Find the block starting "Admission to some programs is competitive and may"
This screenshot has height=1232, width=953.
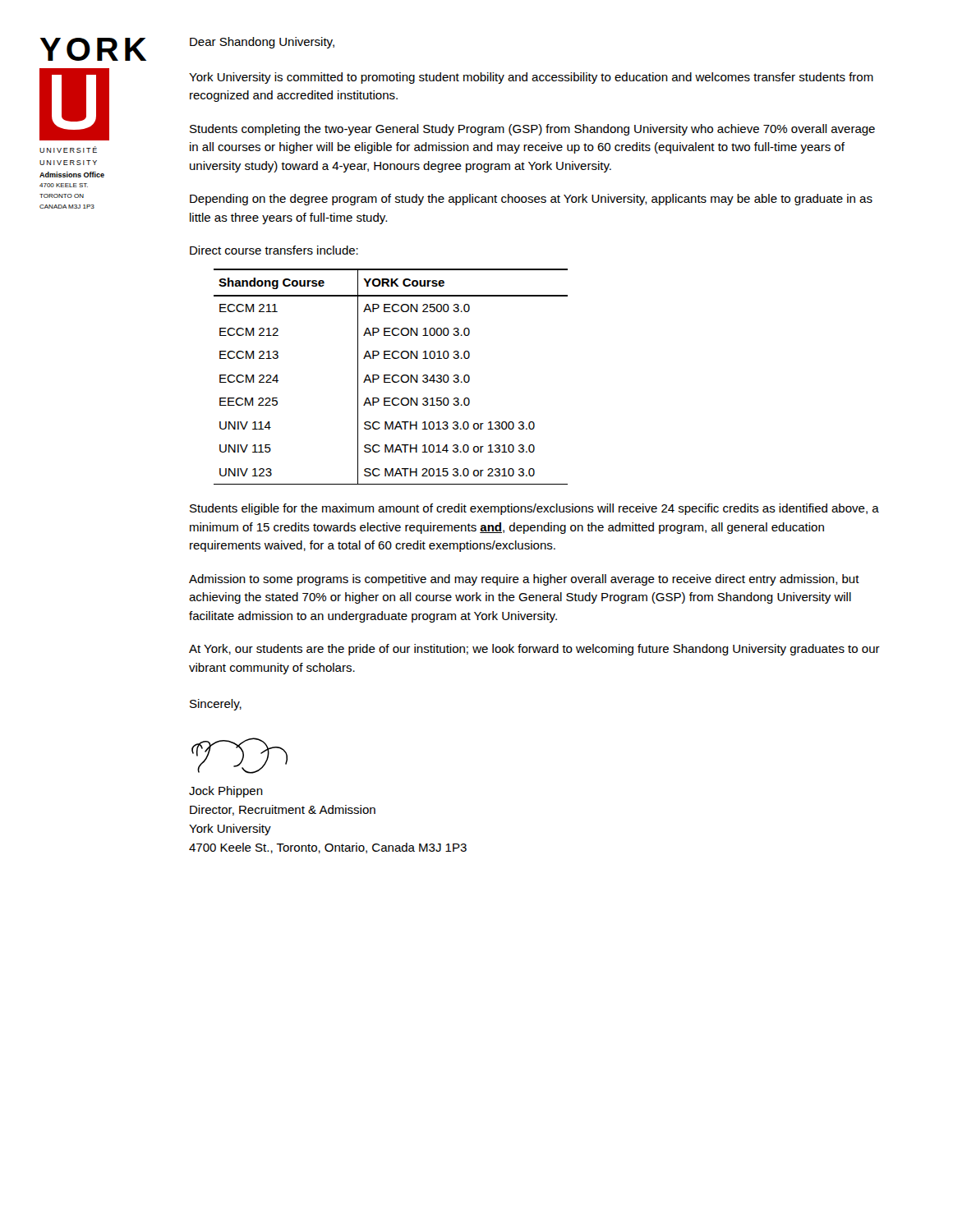point(524,597)
